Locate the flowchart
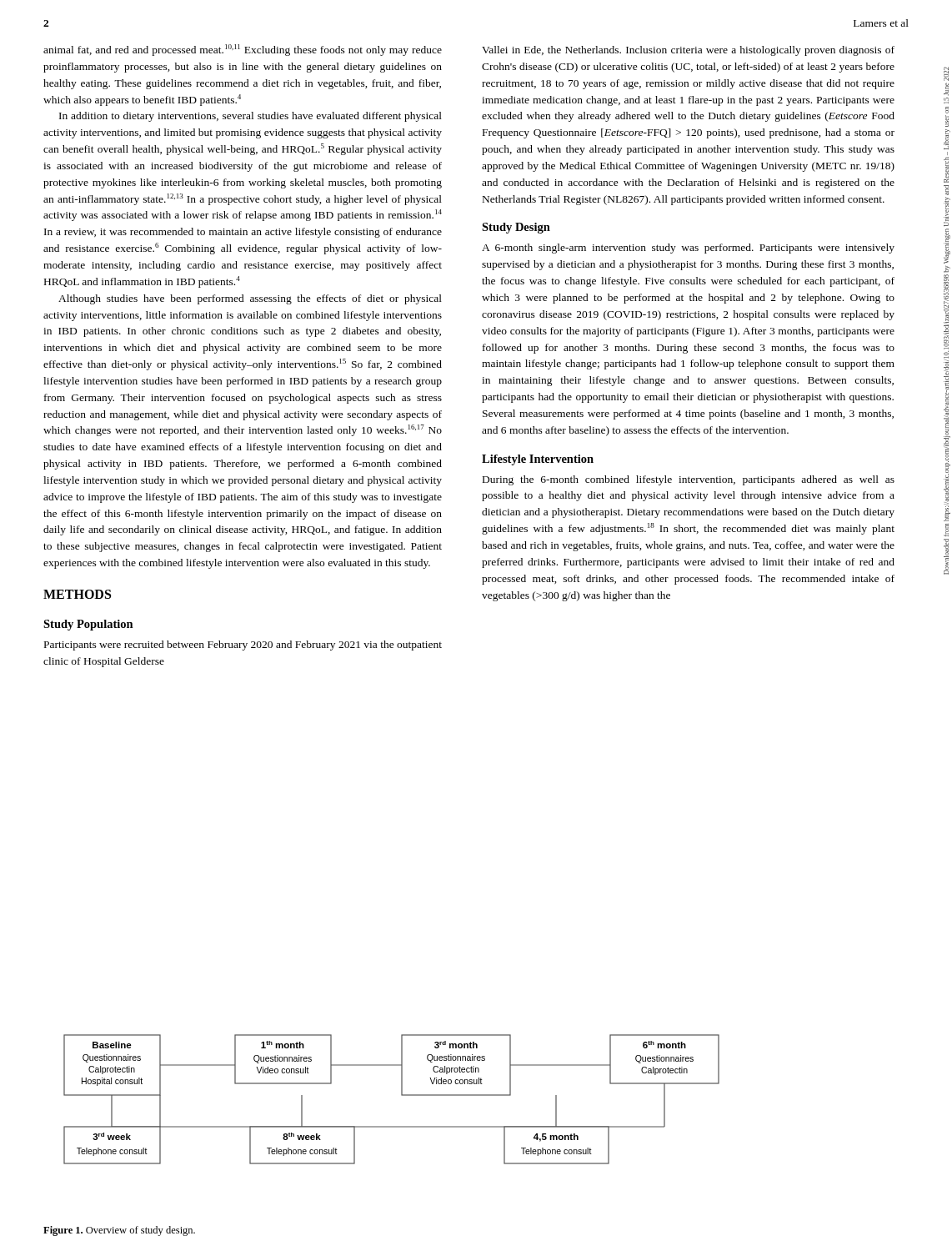Viewport: 952px width, 1251px height. point(452,1121)
